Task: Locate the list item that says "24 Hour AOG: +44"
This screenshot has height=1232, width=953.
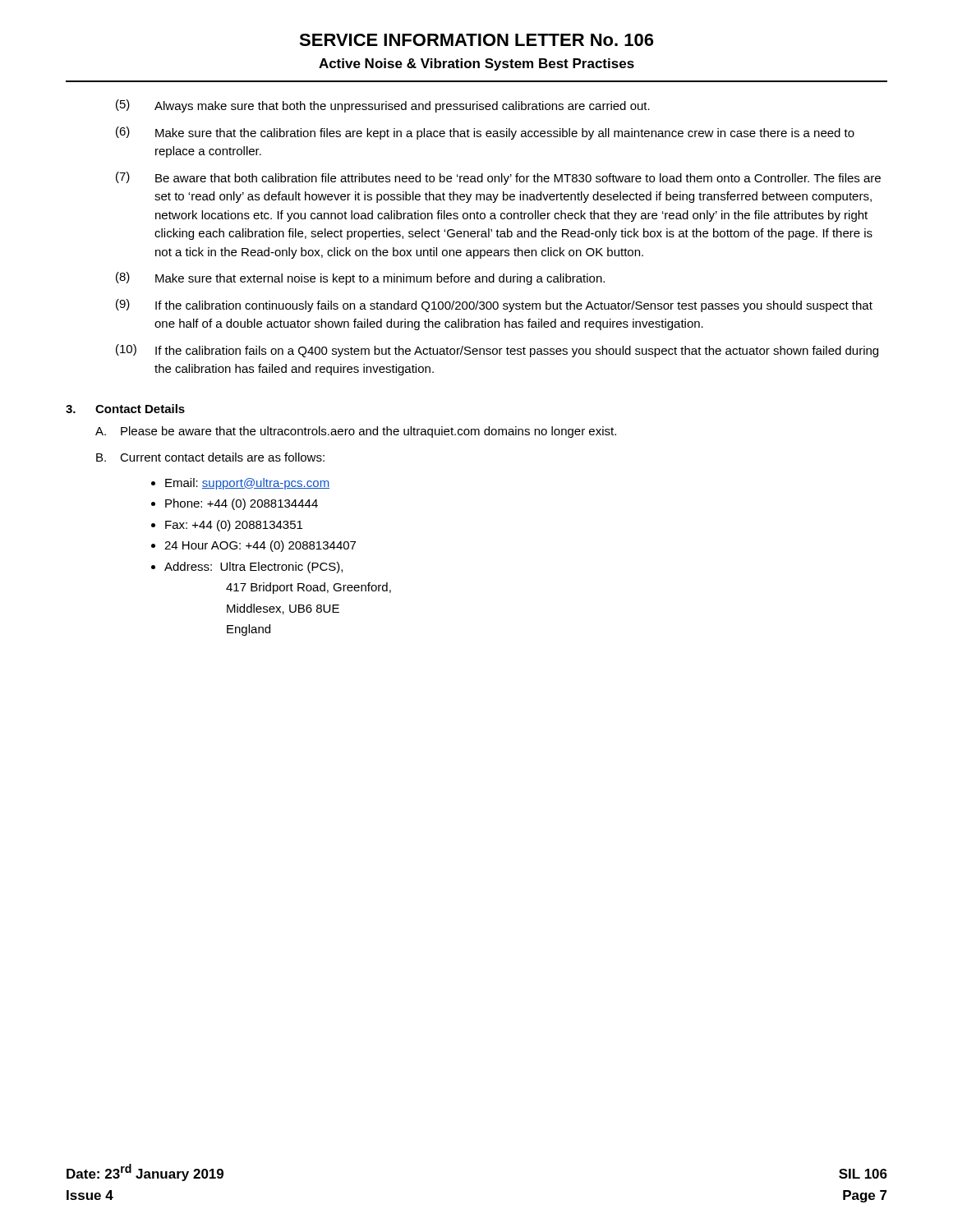Action: pyautogui.click(x=260, y=545)
